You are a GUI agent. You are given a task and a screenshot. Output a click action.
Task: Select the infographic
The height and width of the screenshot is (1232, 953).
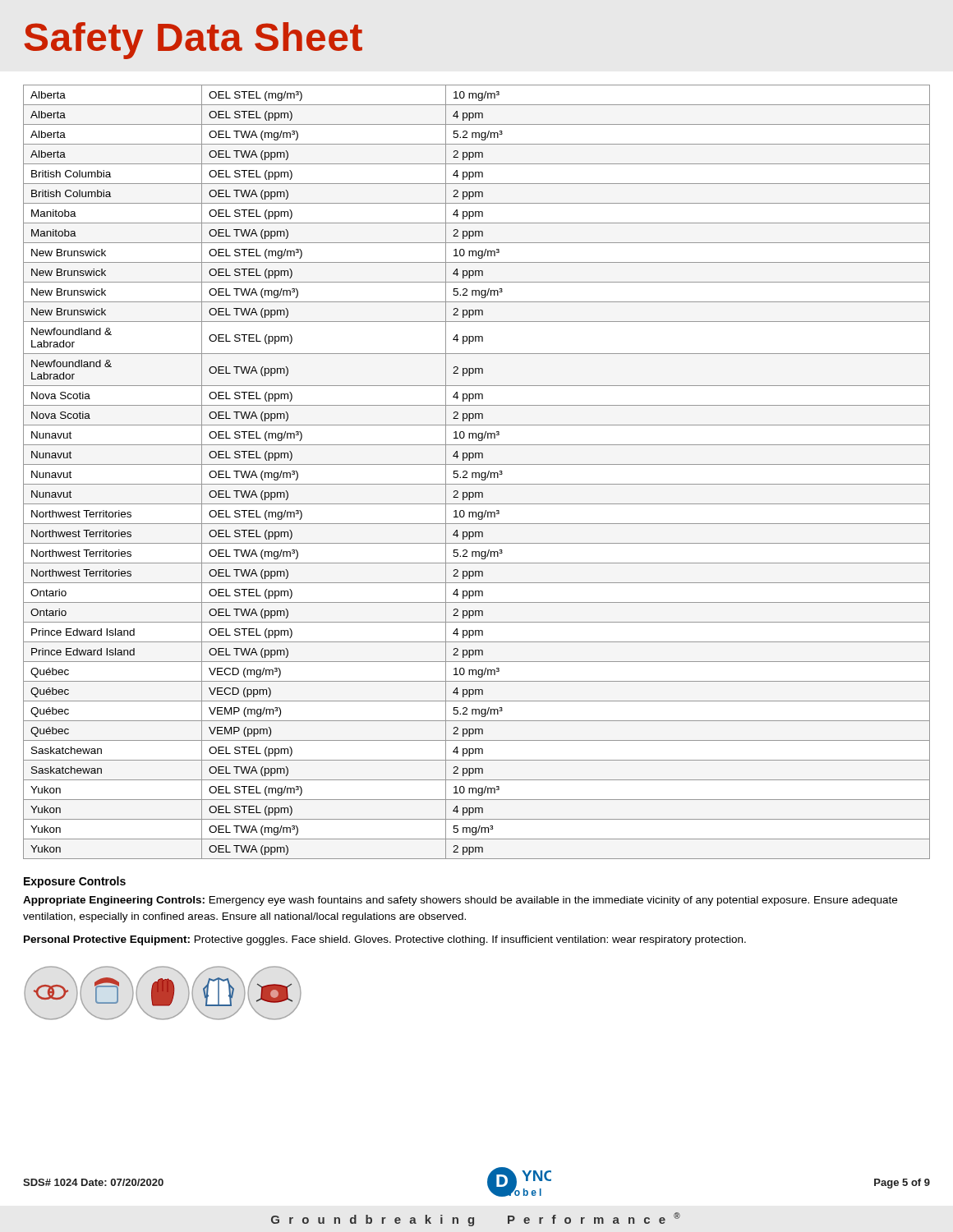coord(476,994)
